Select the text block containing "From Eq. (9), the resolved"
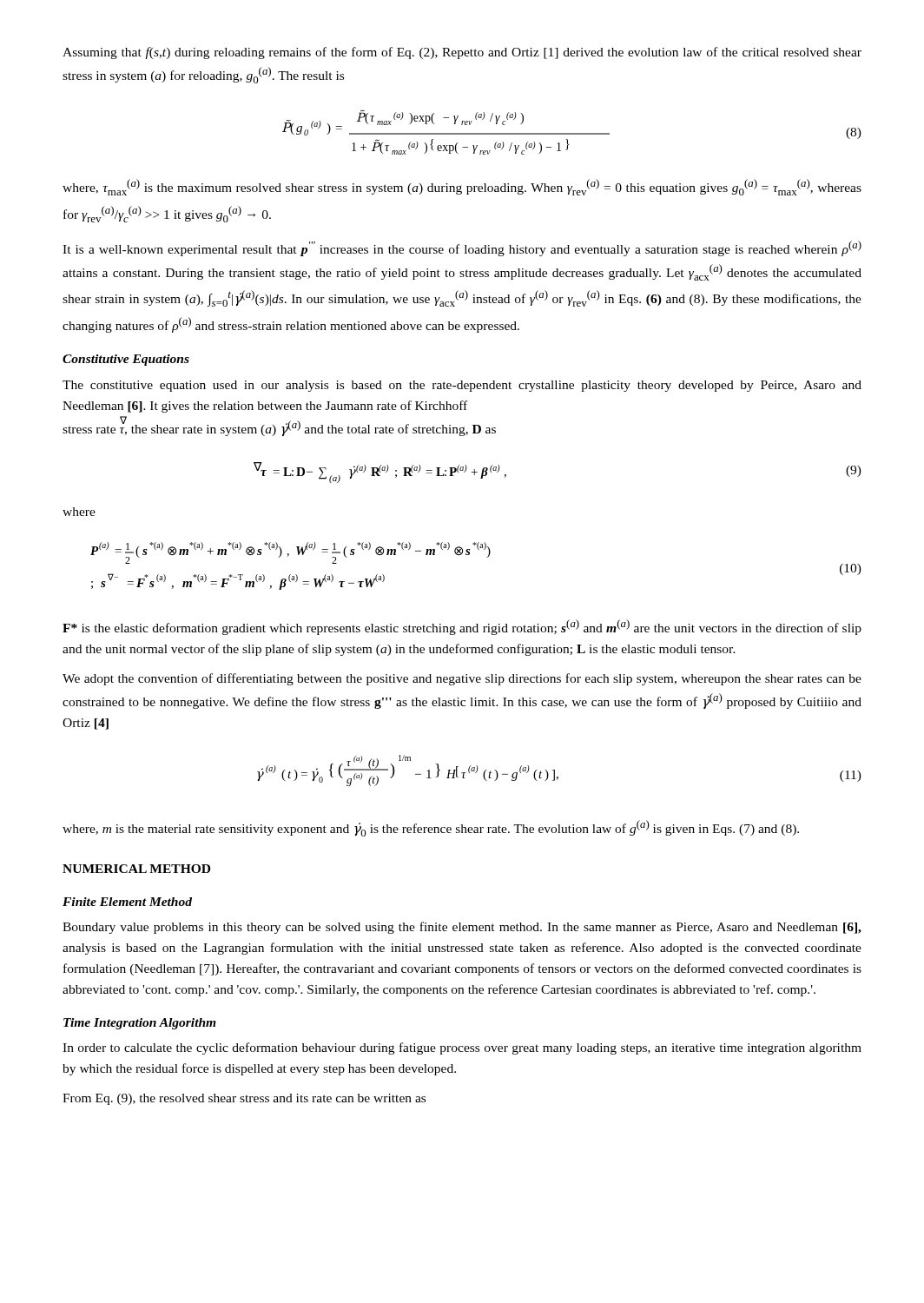This screenshot has width=924, height=1303. click(244, 1097)
